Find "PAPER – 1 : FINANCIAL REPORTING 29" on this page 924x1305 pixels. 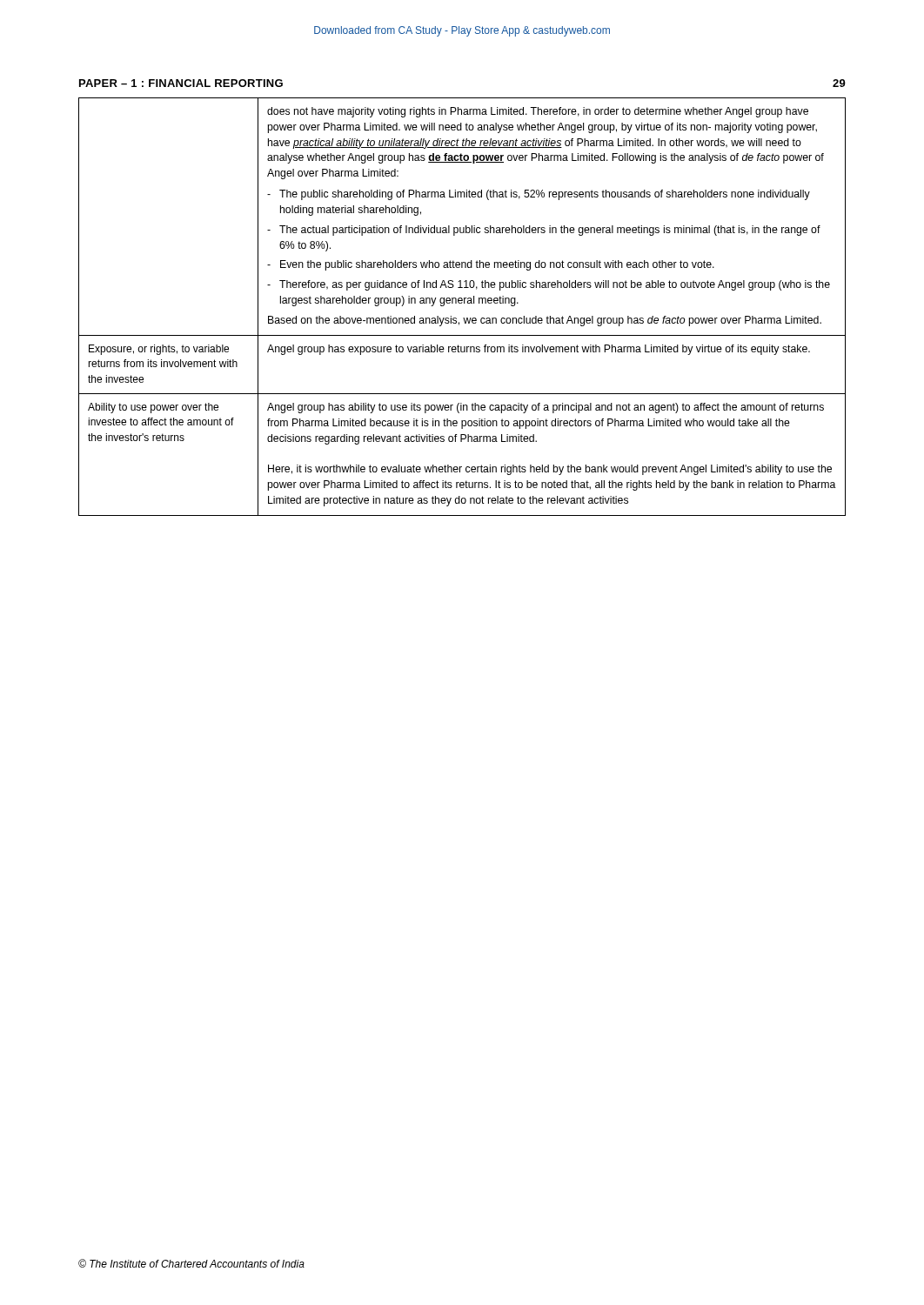tap(179, 83)
